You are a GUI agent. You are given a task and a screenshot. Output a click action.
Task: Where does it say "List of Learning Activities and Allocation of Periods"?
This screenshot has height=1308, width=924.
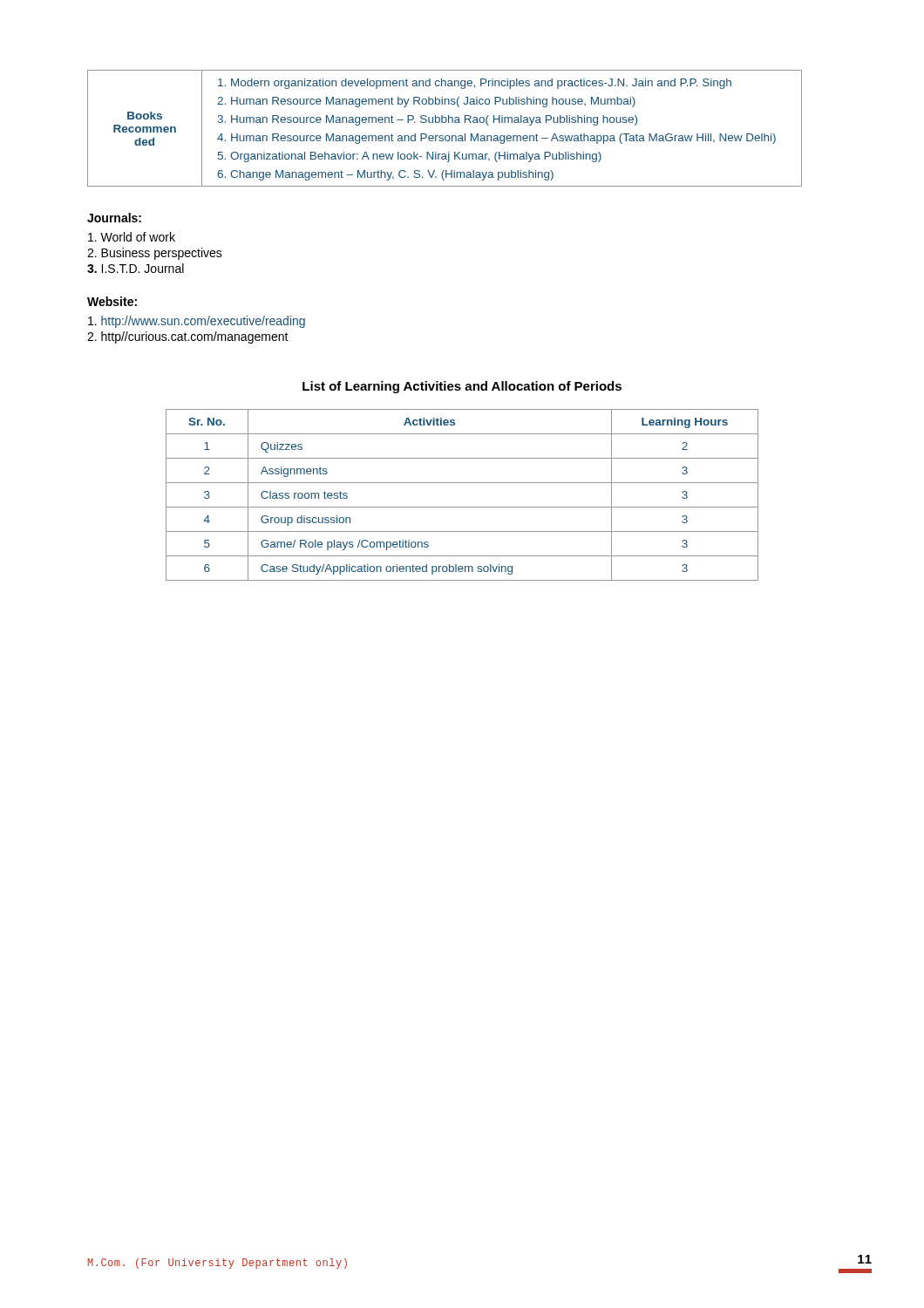coord(462,386)
